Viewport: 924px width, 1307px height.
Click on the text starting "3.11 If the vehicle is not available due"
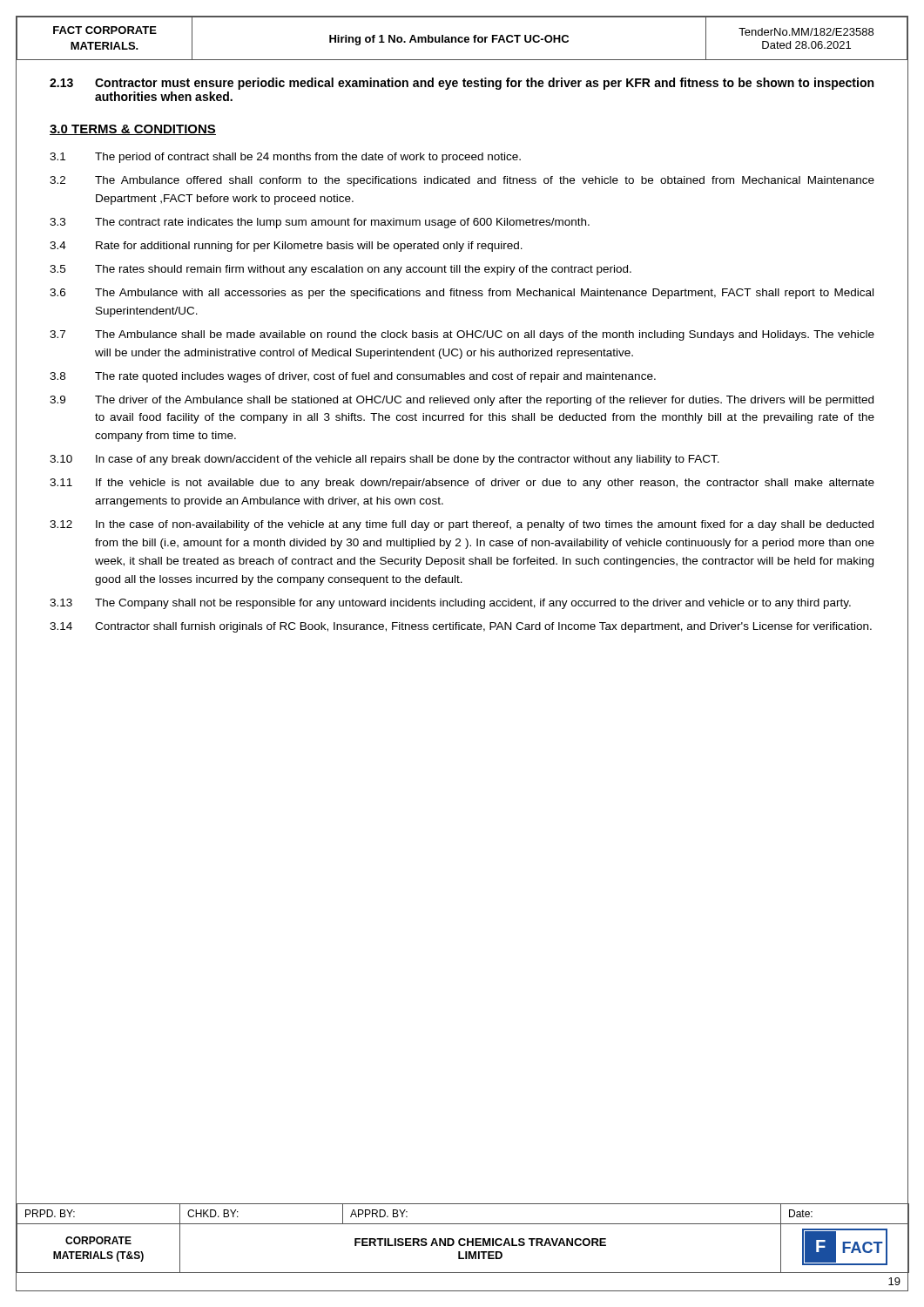coord(462,492)
